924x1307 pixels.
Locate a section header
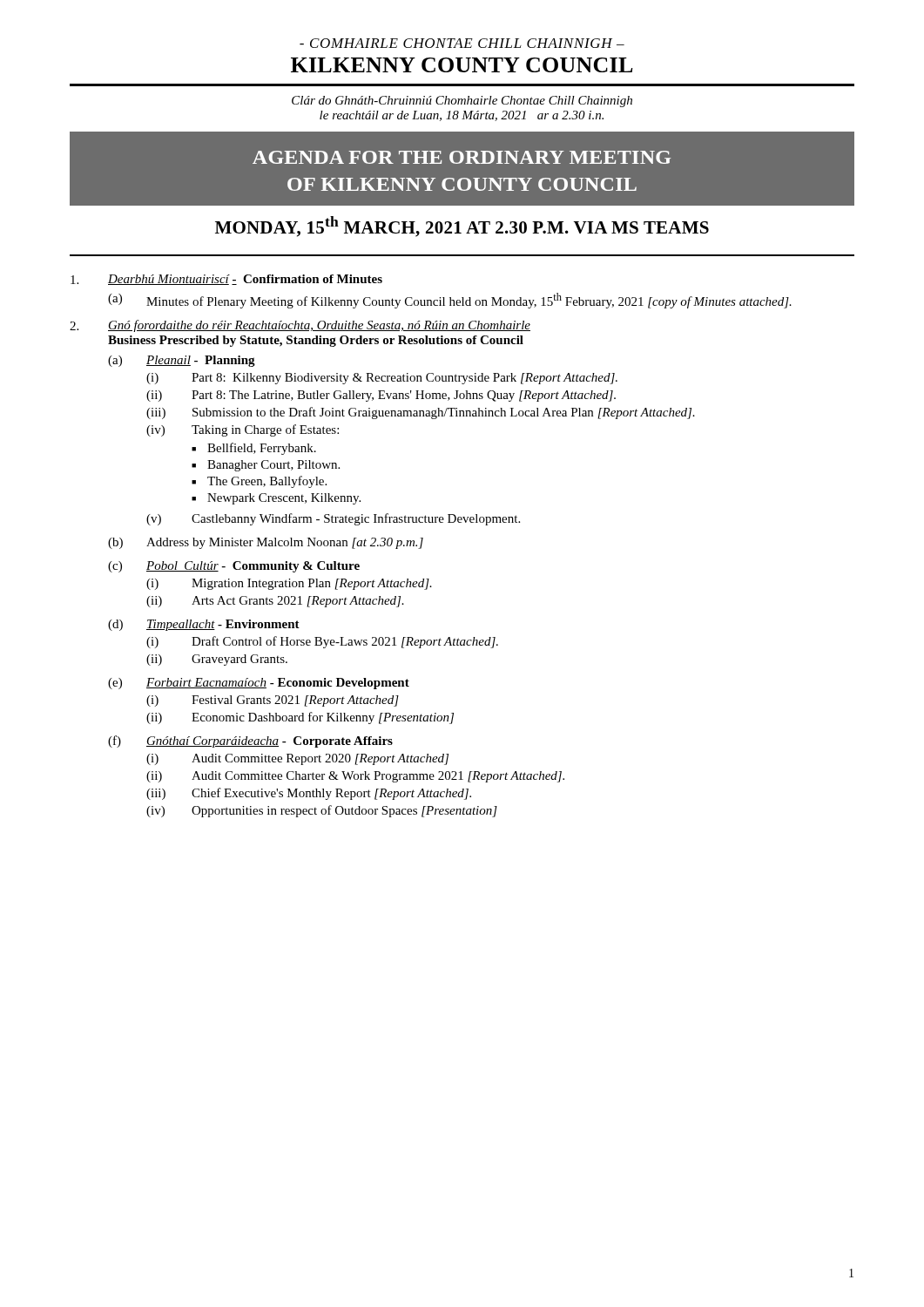462,226
